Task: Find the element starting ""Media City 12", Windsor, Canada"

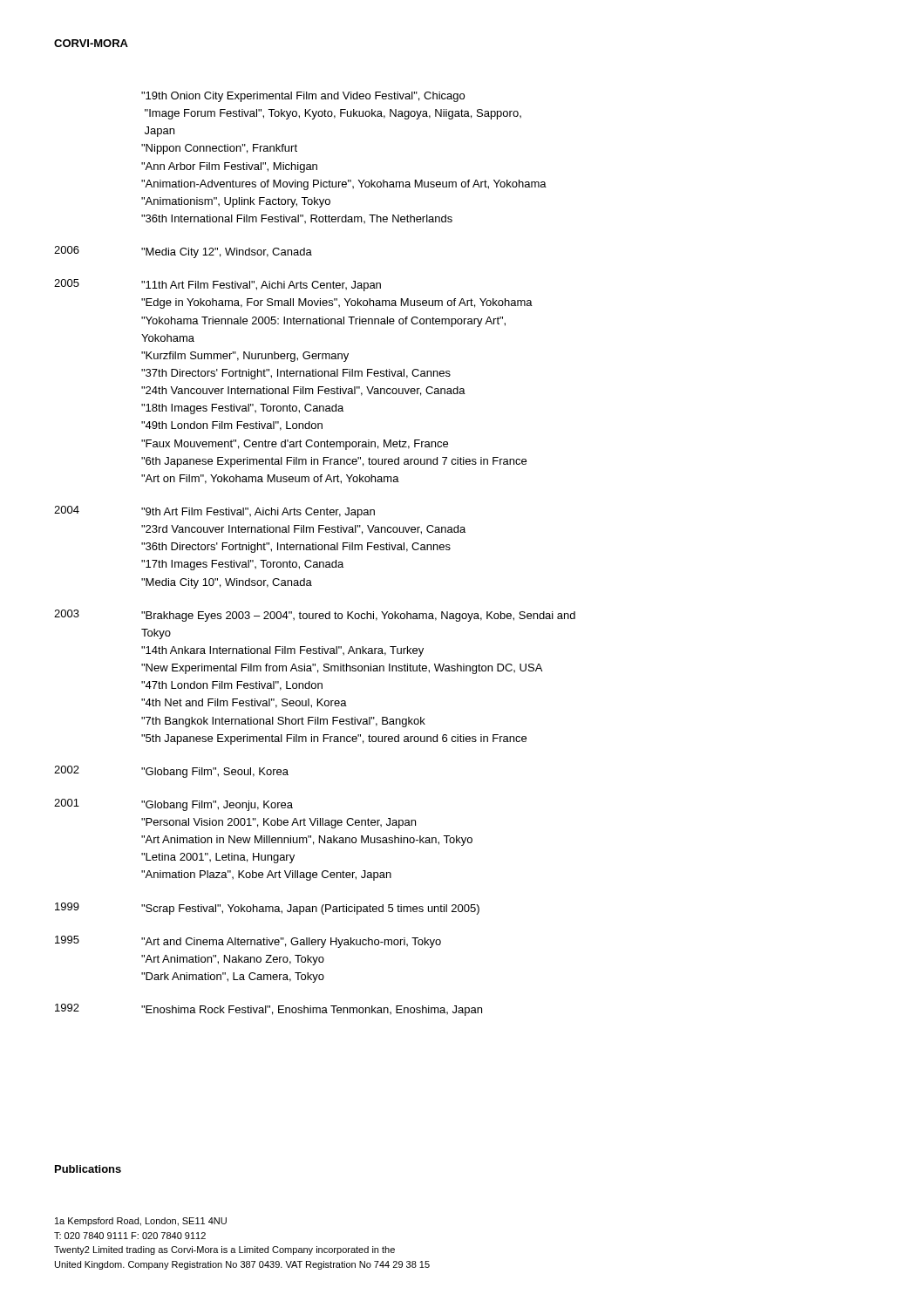Action: pos(226,252)
